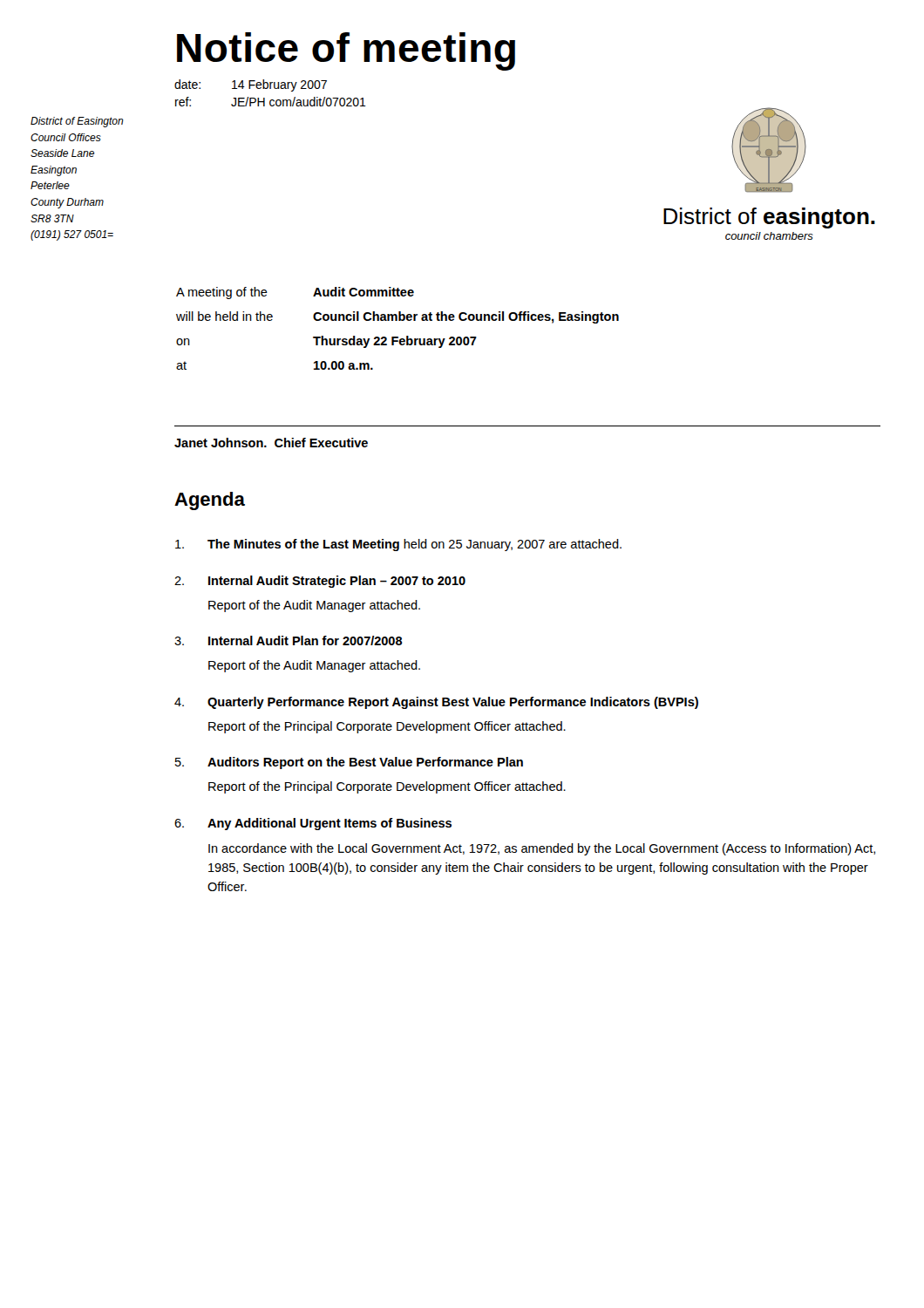Click on the text block containing "date: 14 February"

click(275, 93)
